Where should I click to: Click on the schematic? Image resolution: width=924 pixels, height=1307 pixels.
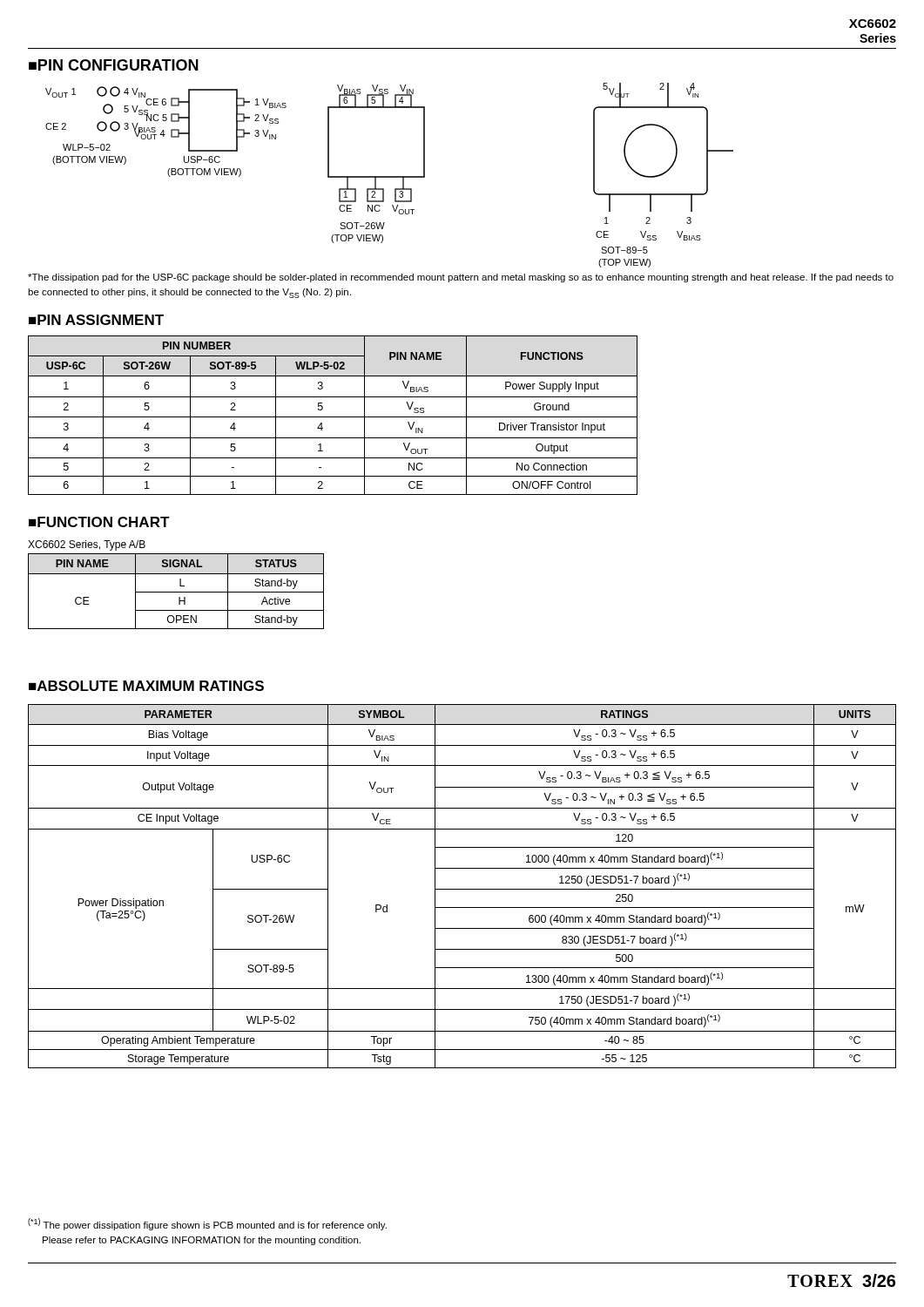tap(462, 181)
